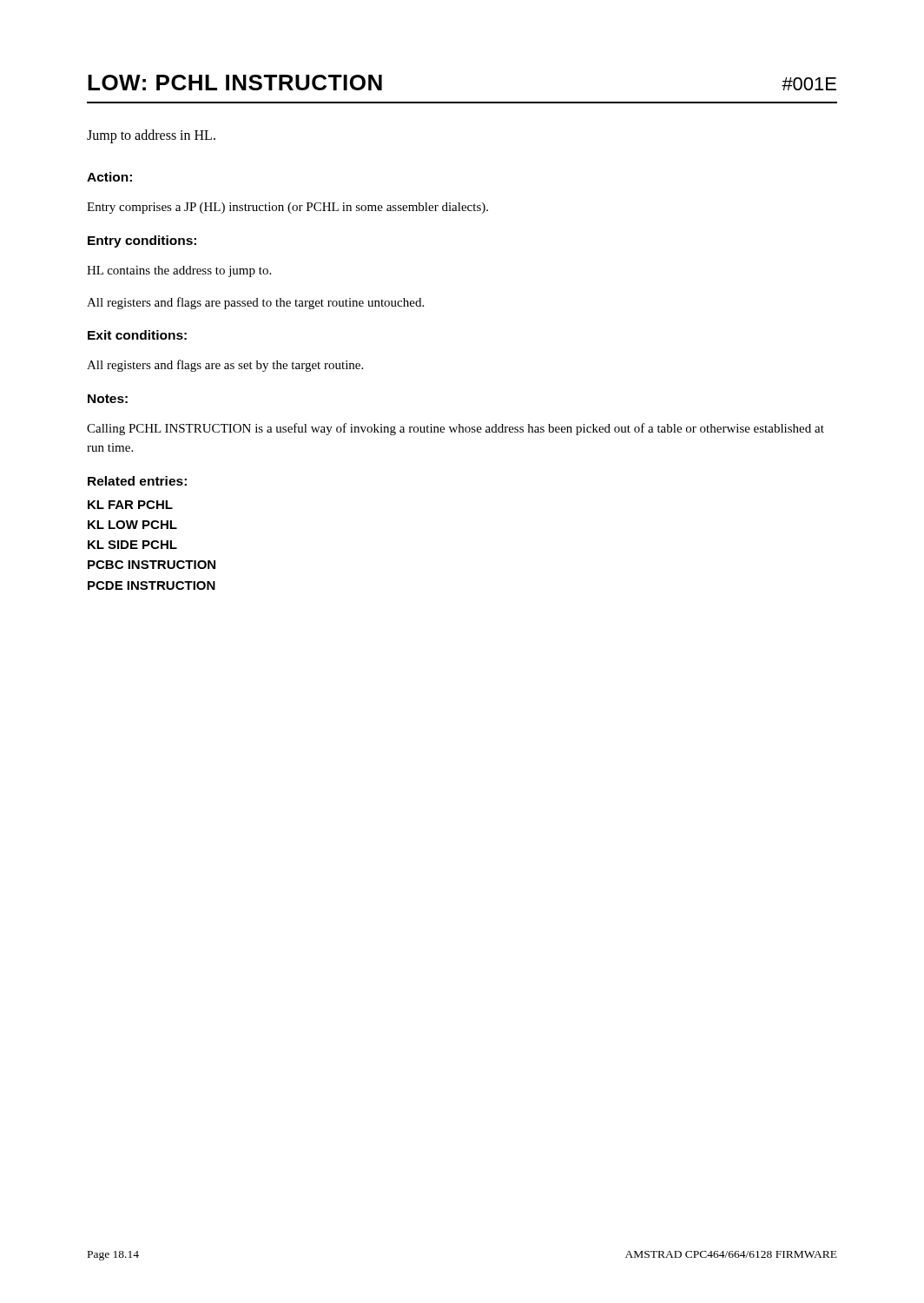This screenshot has width=924, height=1303.
Task: Navigate to the region starting "KL FAR PCHL"
Action: coord(130,505)
